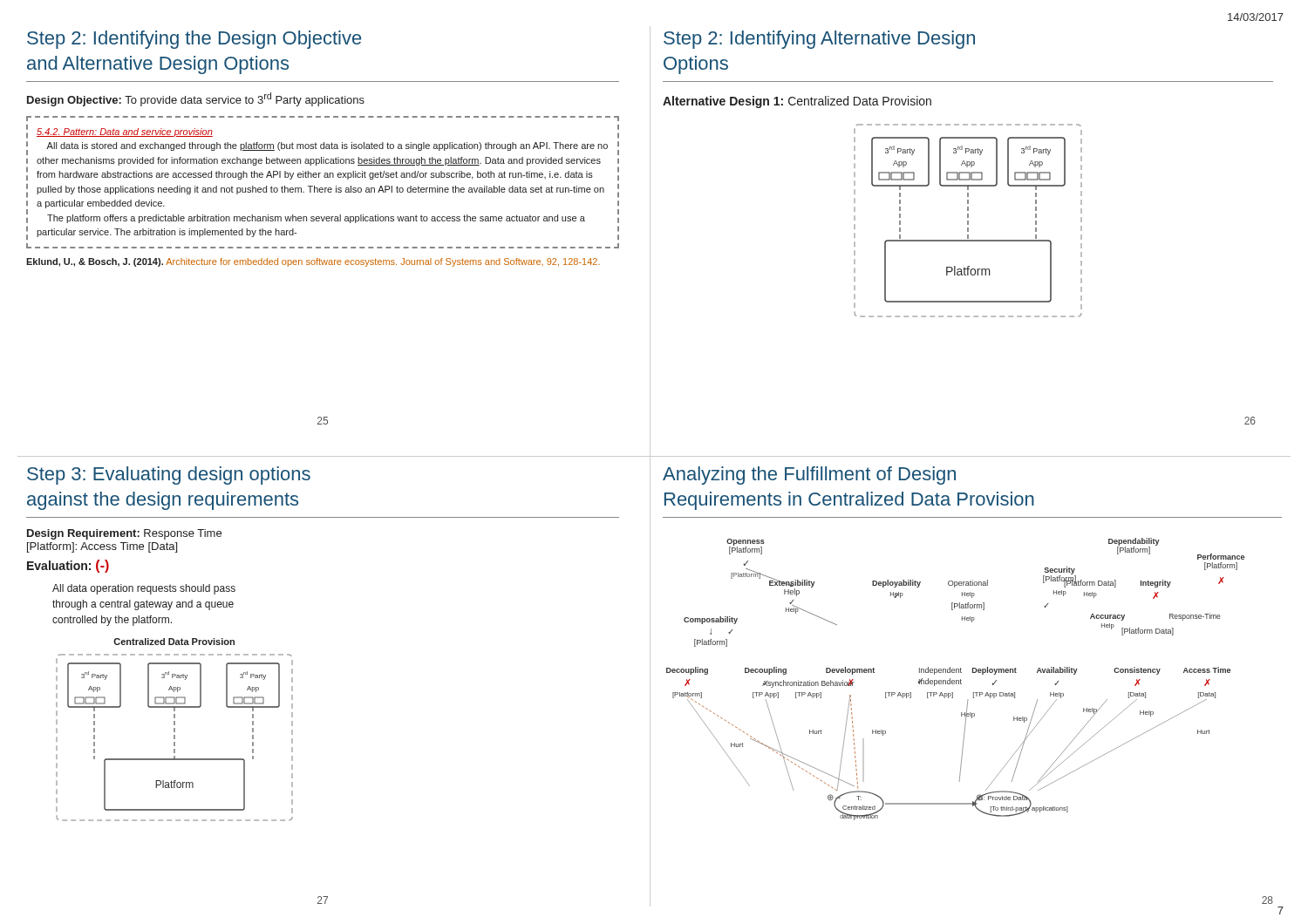Screen dimensions: 924x1308
Task: Find the text block with the text "All data operation requests should pass through a"
Action: pyautogui.click(x=144, y=604)
